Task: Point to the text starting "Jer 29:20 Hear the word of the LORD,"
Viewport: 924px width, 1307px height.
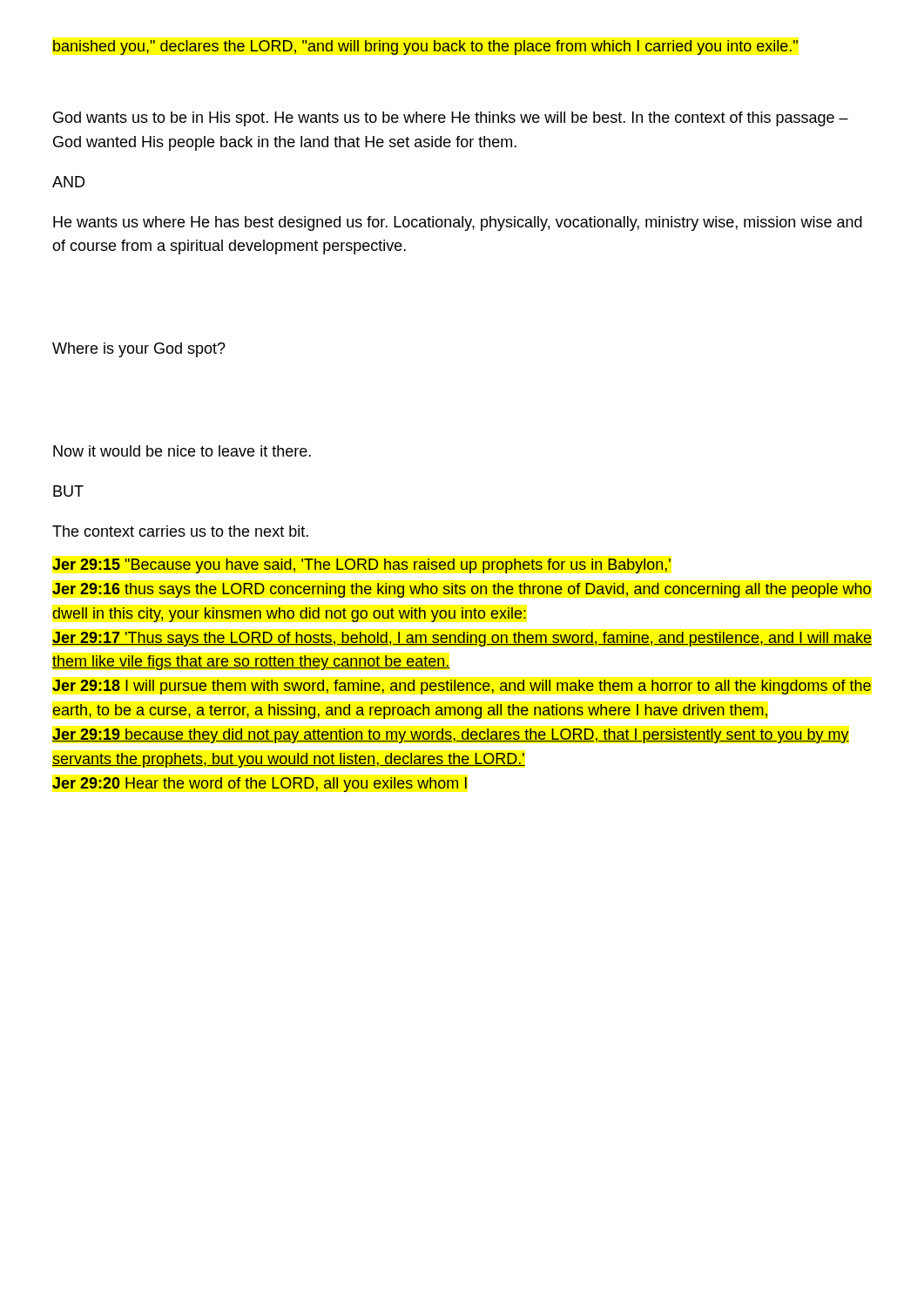Action: [260, 783]
